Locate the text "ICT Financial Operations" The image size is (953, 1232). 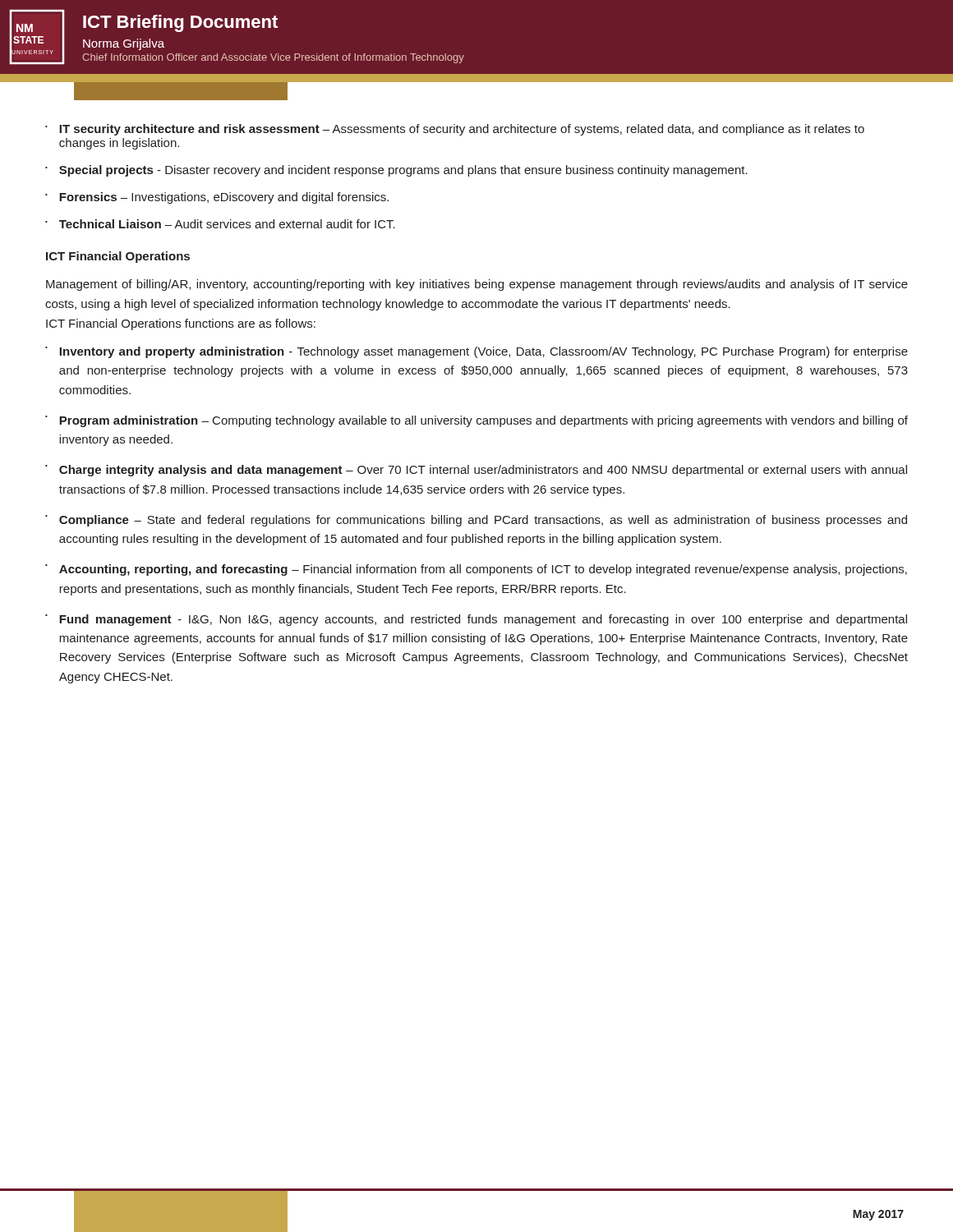pos(118,256)
